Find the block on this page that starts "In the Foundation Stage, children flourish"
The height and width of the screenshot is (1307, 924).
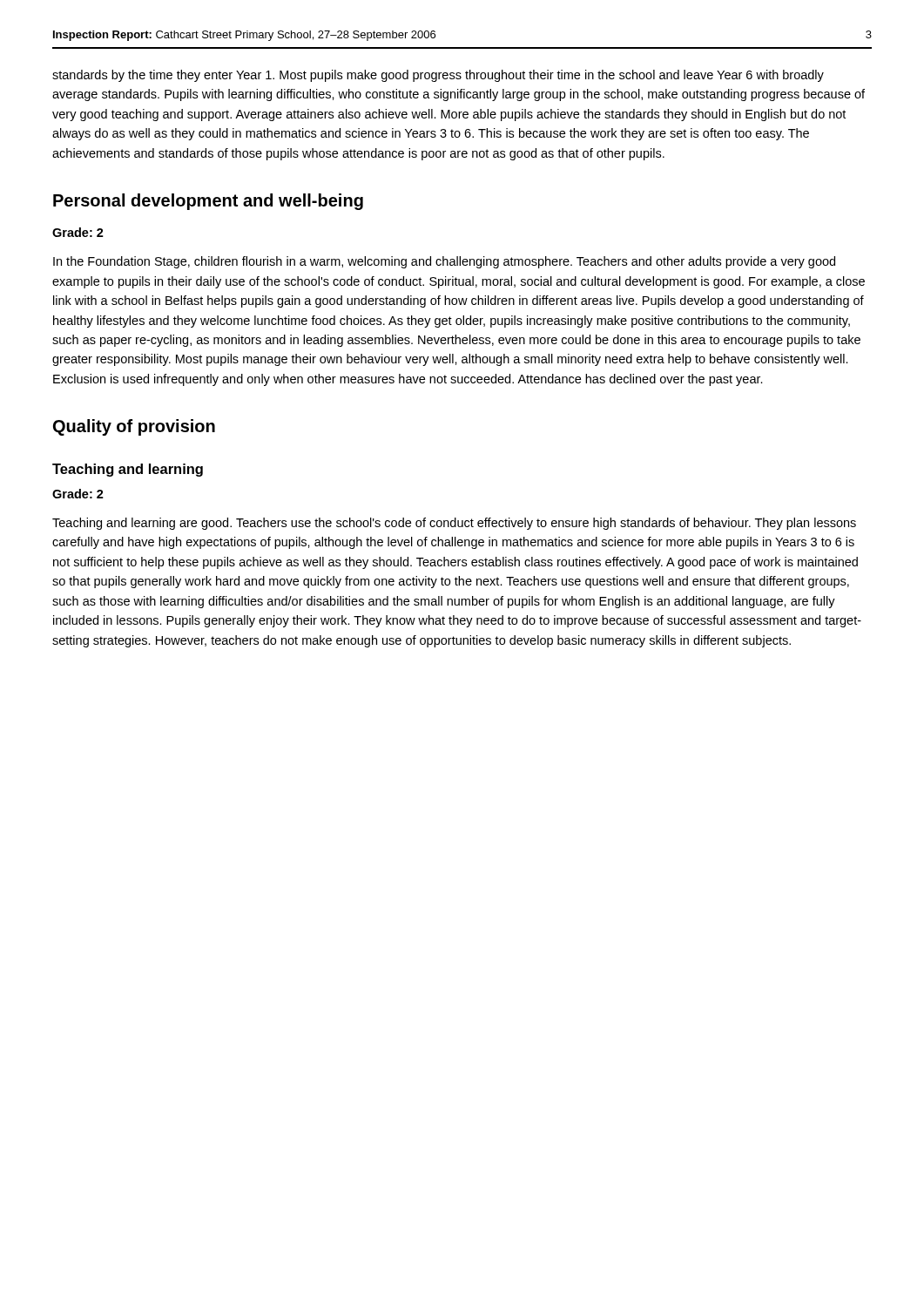pyautogui.click(x=459, y=320)
